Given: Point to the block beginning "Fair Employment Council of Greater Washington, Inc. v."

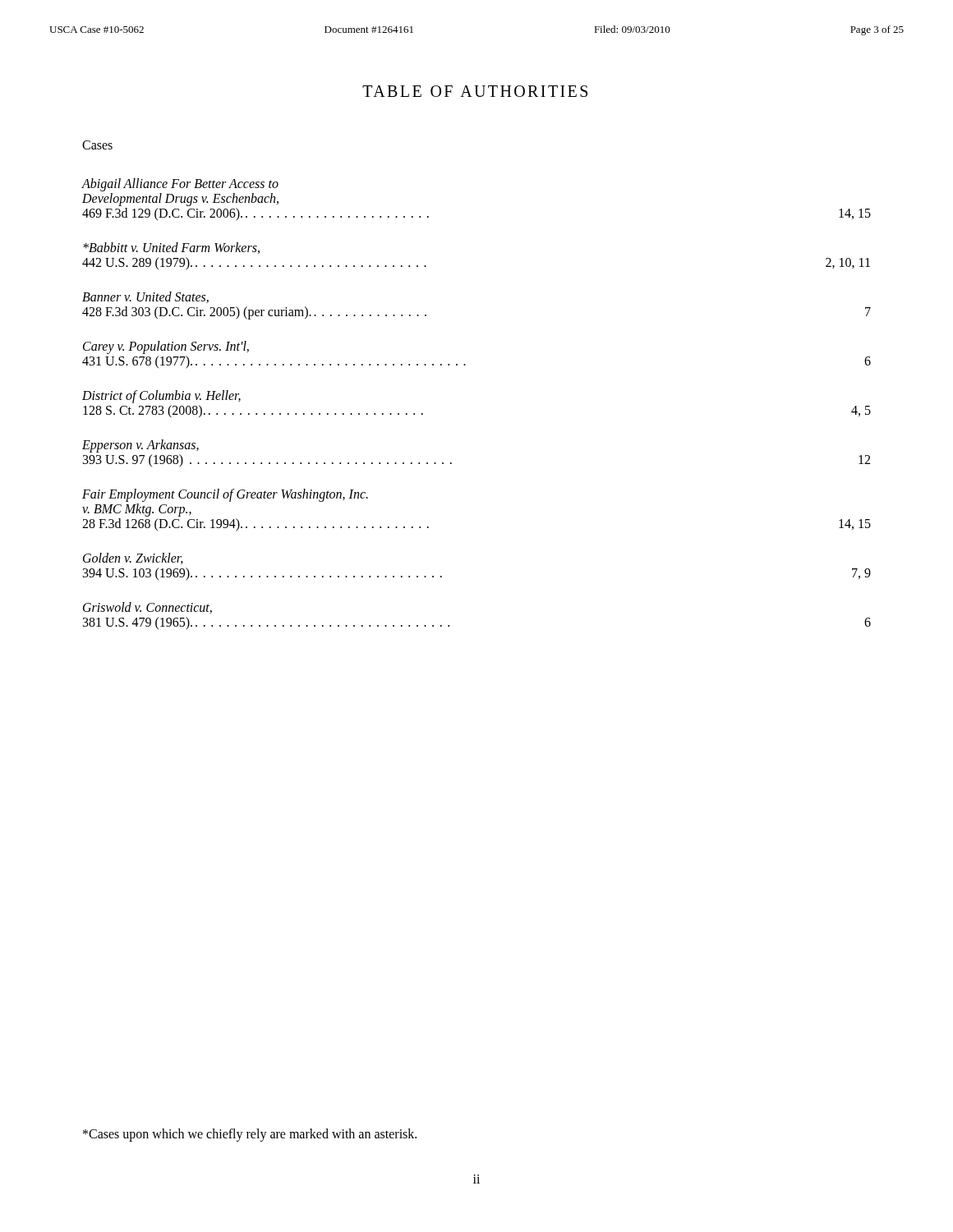Looking at the screenshot, I should [x=225, y=495].
